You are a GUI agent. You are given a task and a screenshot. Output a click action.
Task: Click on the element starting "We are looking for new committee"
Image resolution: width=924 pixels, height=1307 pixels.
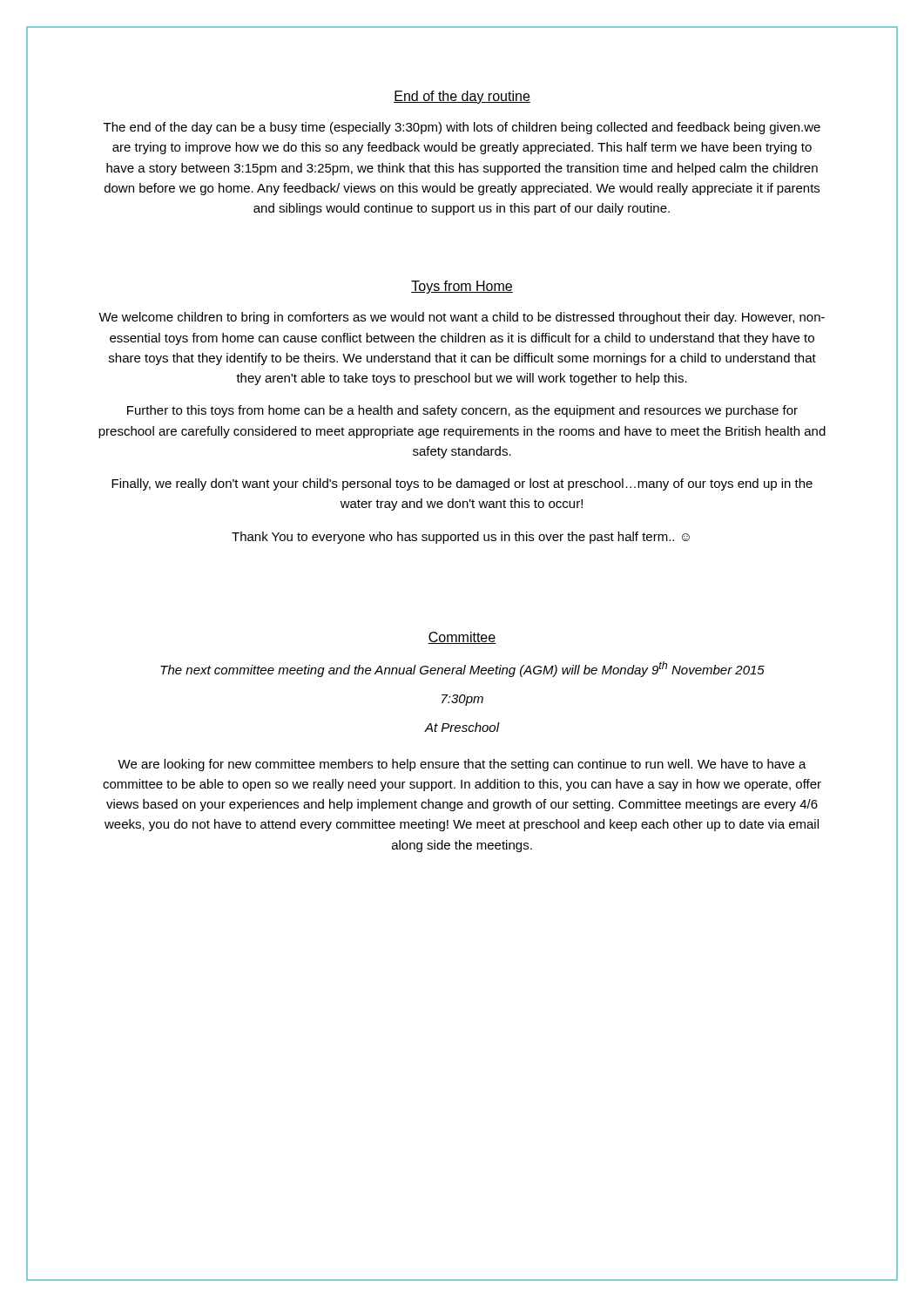tap(462, 804)
